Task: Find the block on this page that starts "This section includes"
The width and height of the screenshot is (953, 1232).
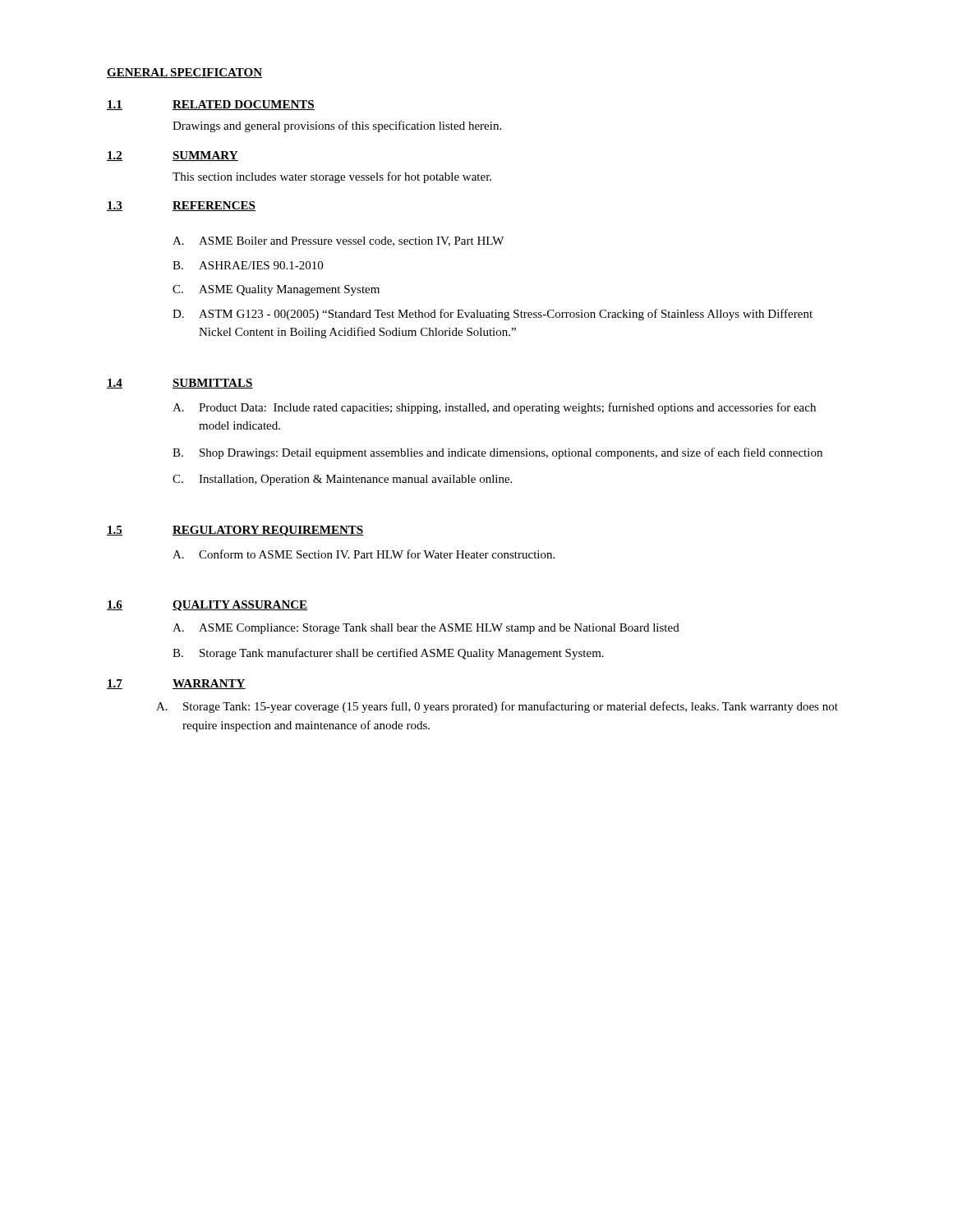Action: 332,176
